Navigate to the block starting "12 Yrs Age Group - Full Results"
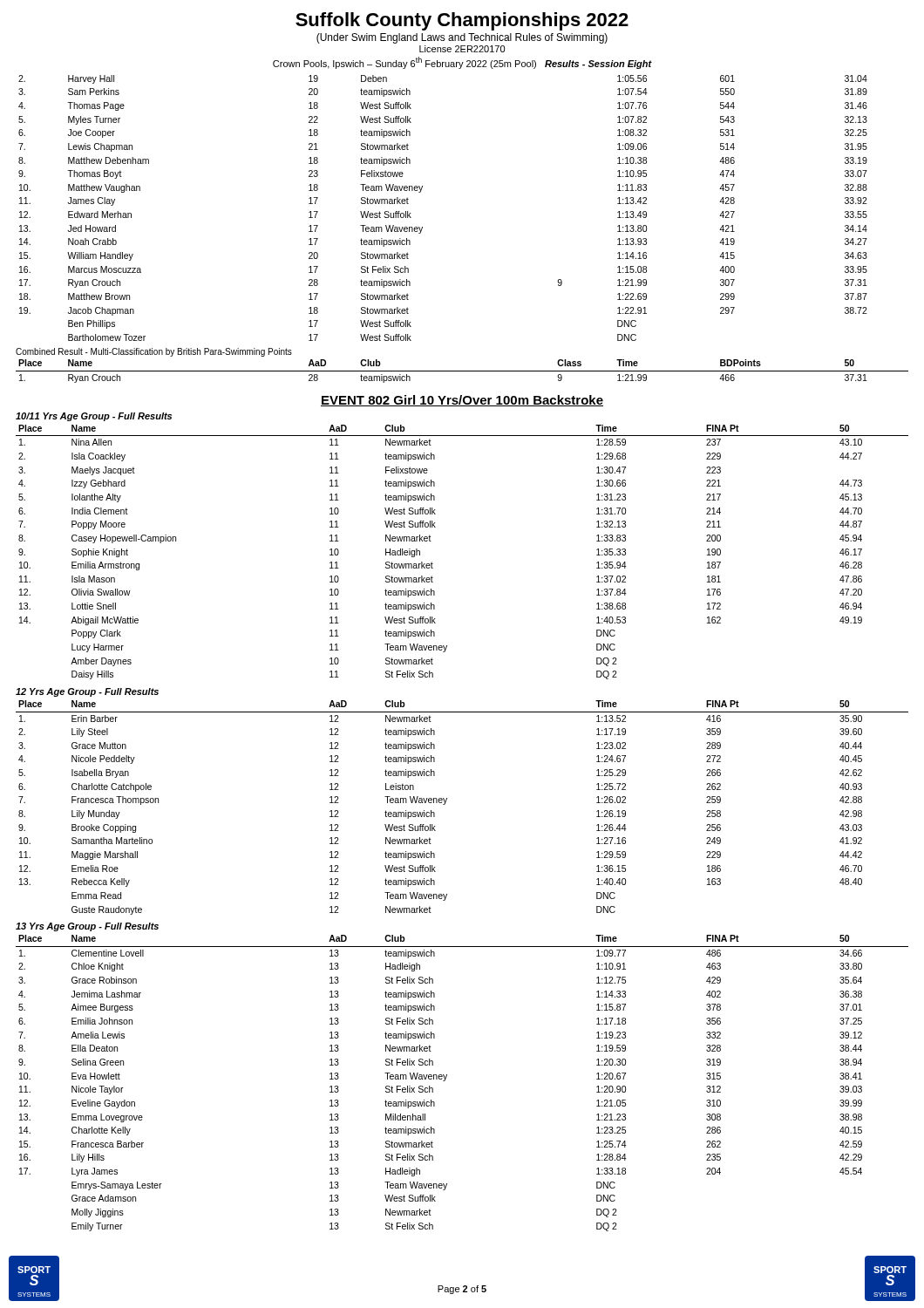The height and width of the screenshot is (1308, 924). [87, 691]
